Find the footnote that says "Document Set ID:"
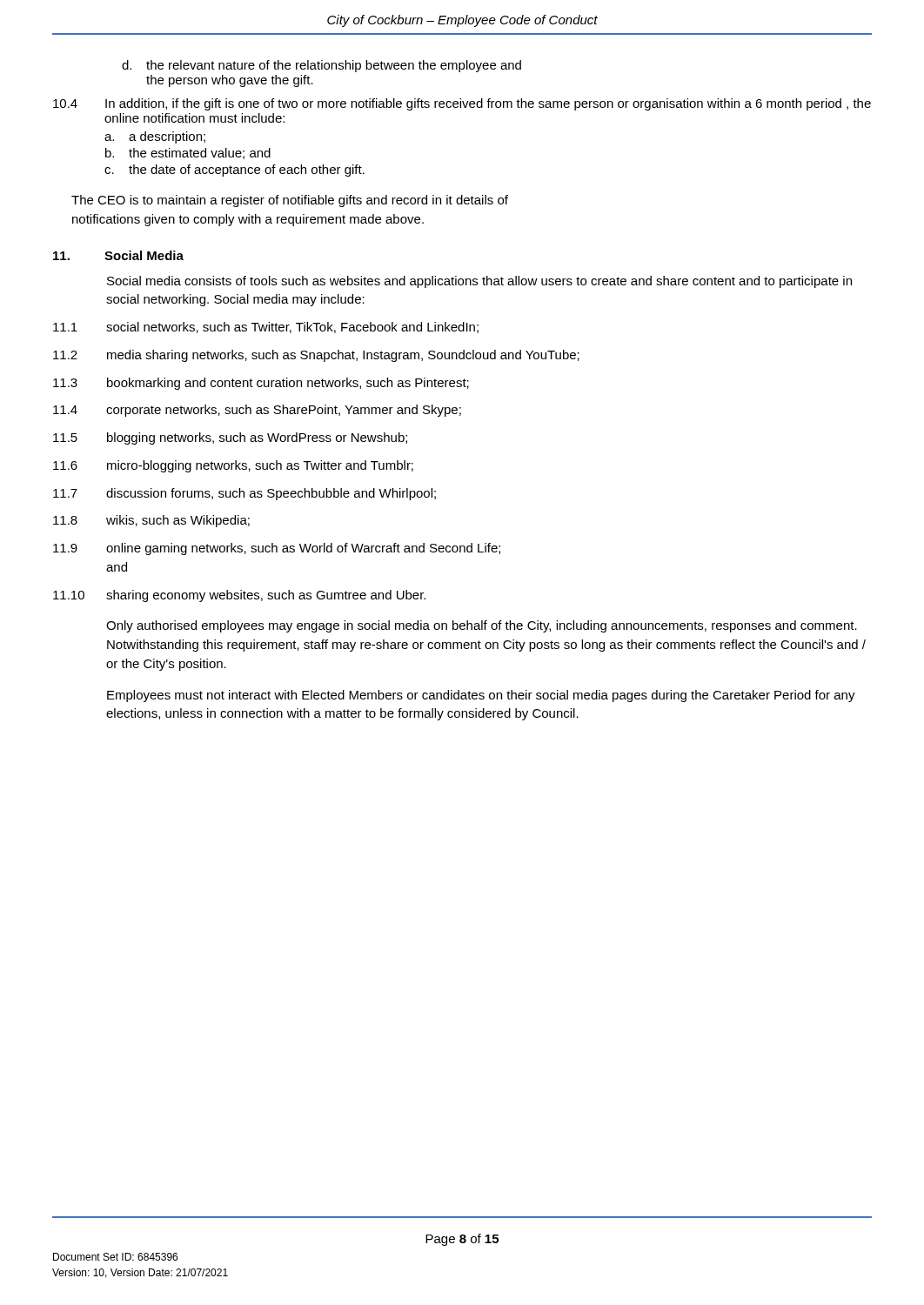This screenshot has height=1305, width=924. [140, 1265]
